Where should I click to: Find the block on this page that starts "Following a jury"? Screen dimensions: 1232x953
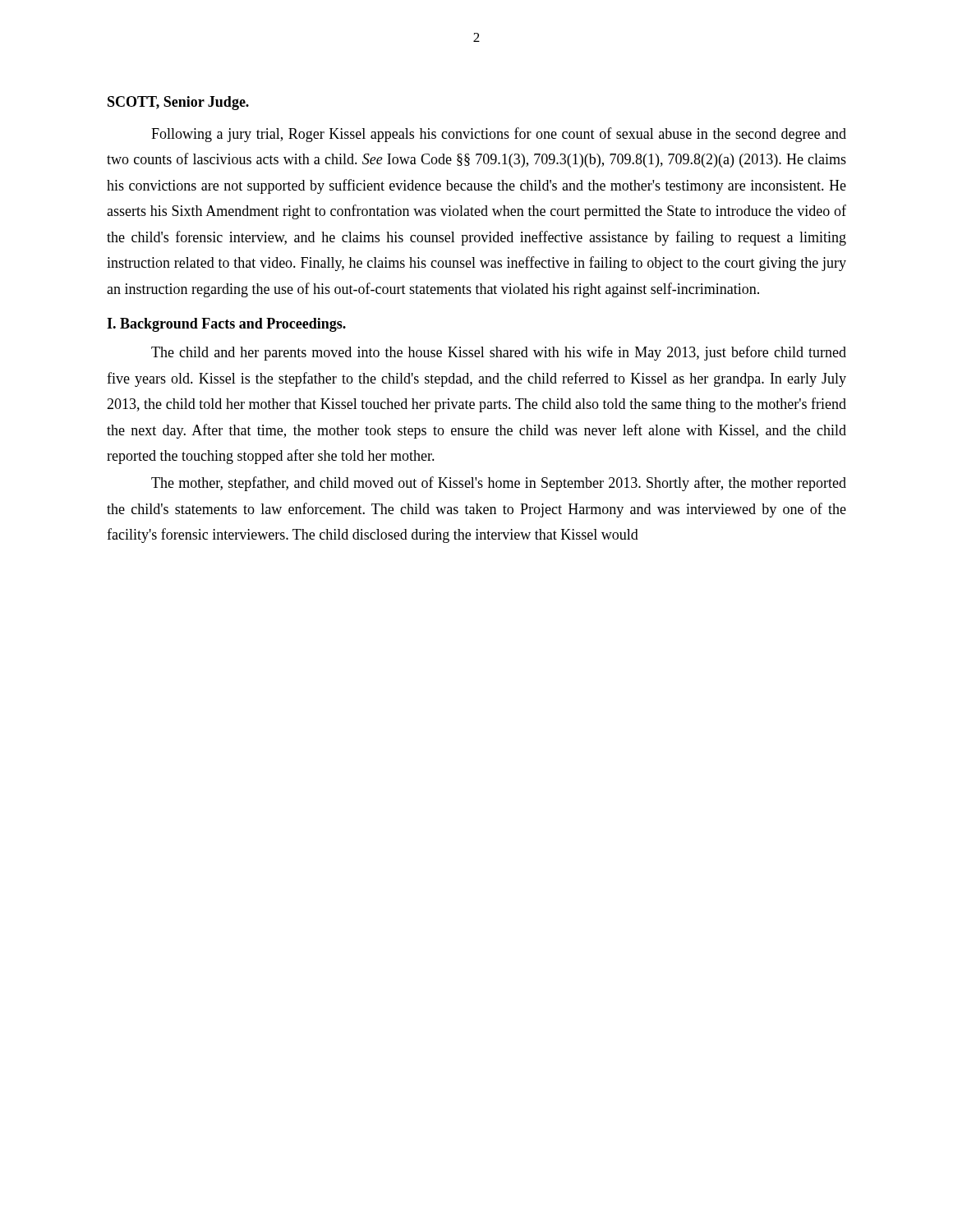[476, 212]
